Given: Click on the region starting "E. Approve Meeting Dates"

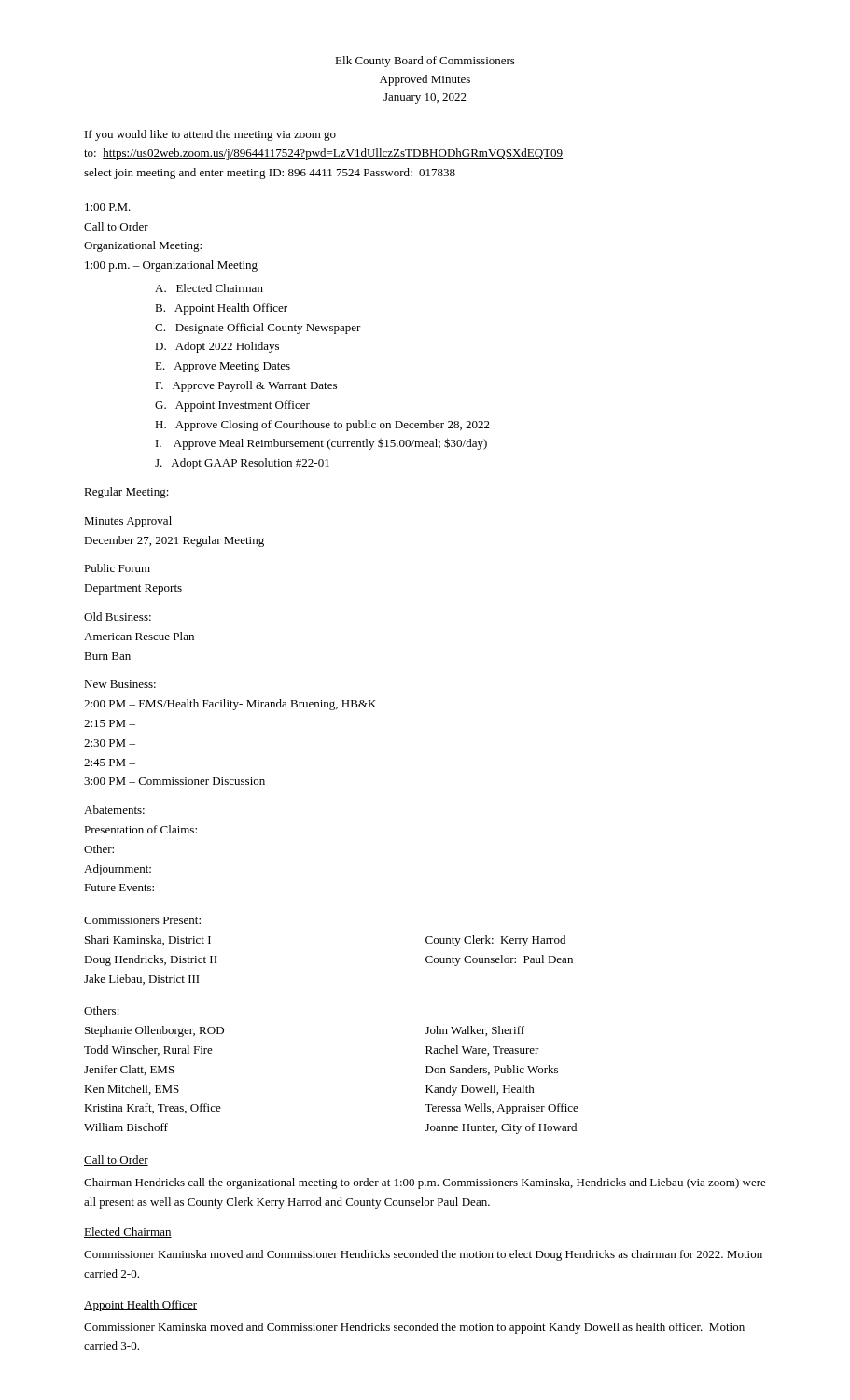Looking at the screenshot, I should coord(223,366).
